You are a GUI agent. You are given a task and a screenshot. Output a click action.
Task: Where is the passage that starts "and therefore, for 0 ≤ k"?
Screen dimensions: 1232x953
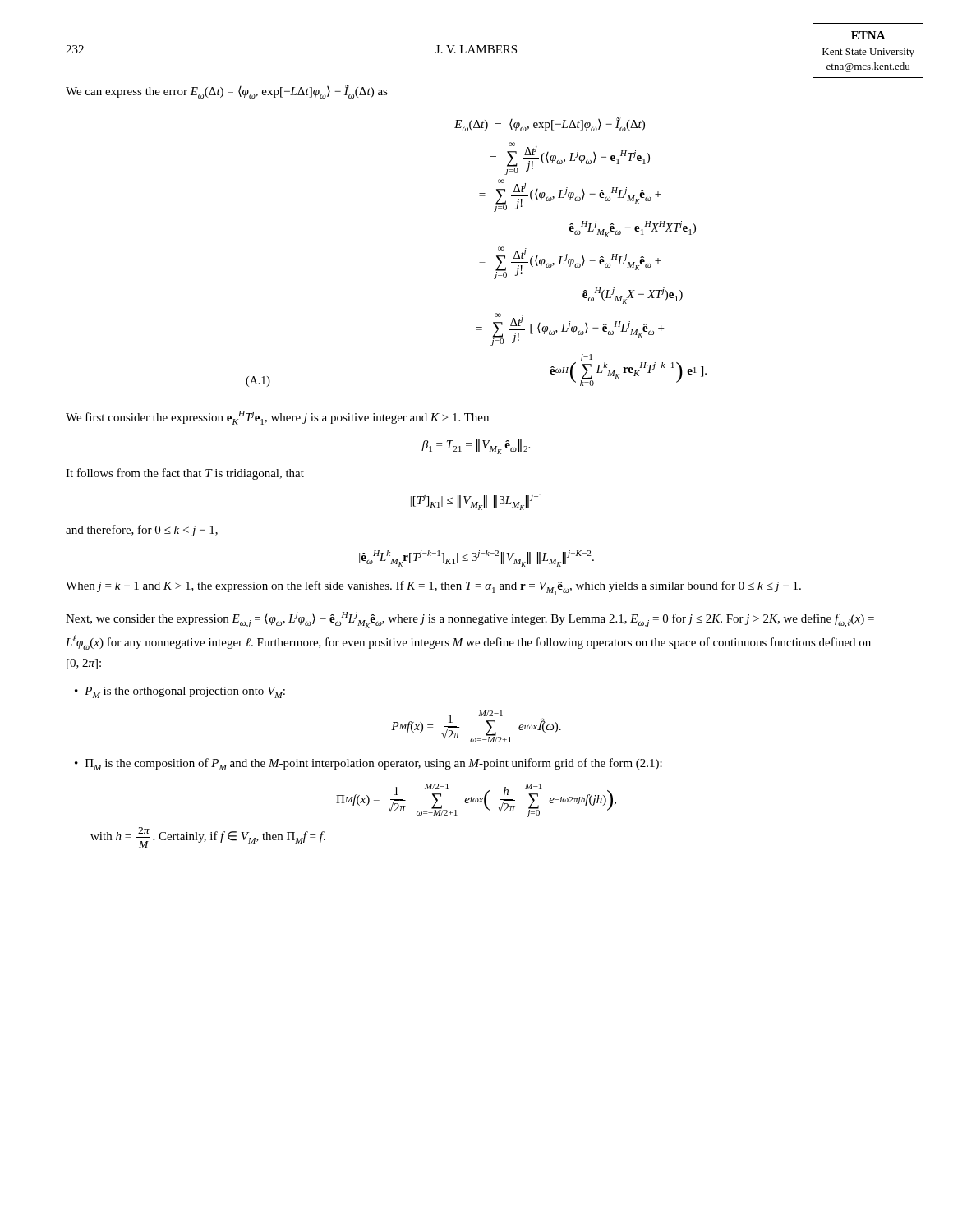(142, 530)
